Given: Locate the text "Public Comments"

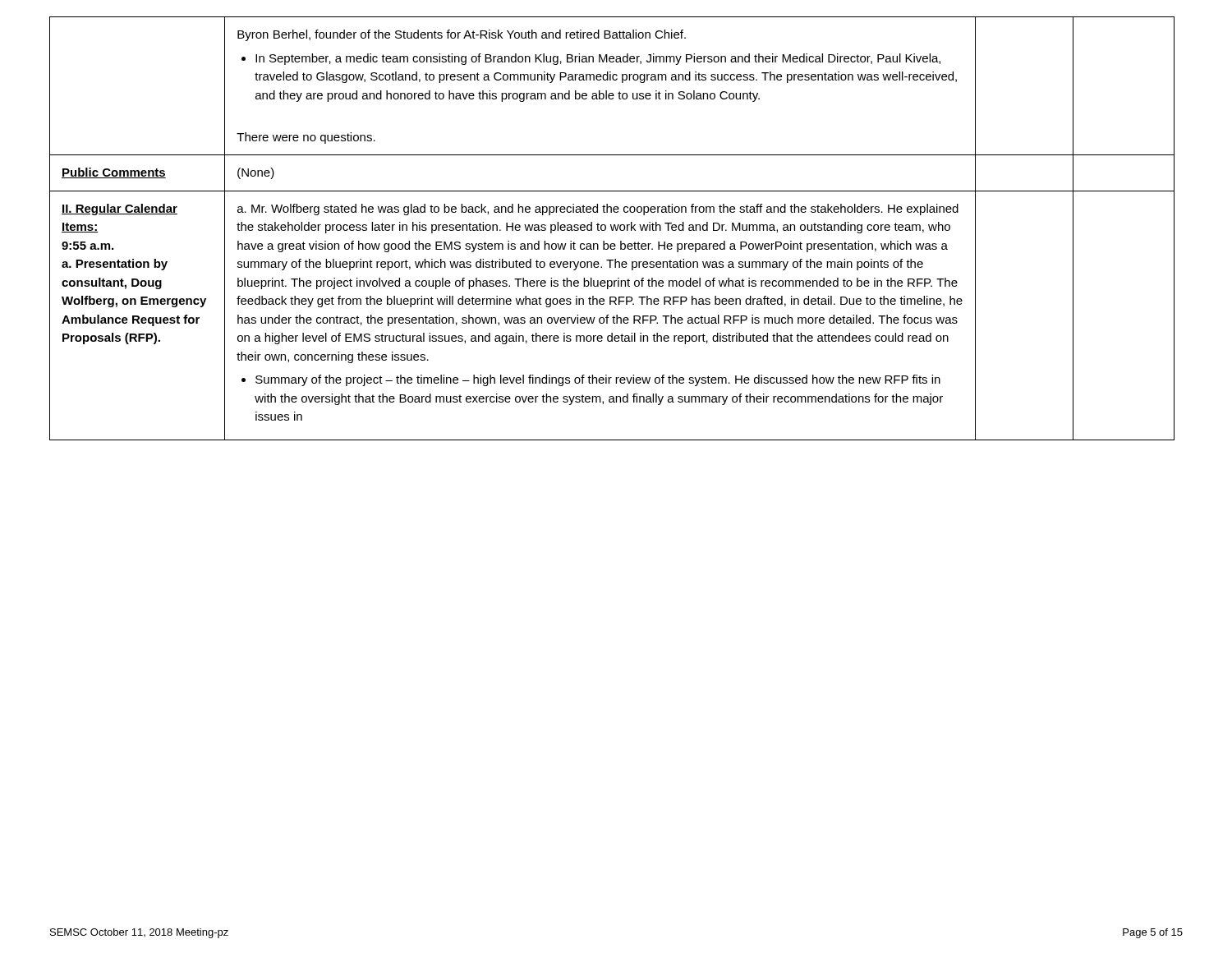Looking at the screenshot, I should click(x=114, y=172).
